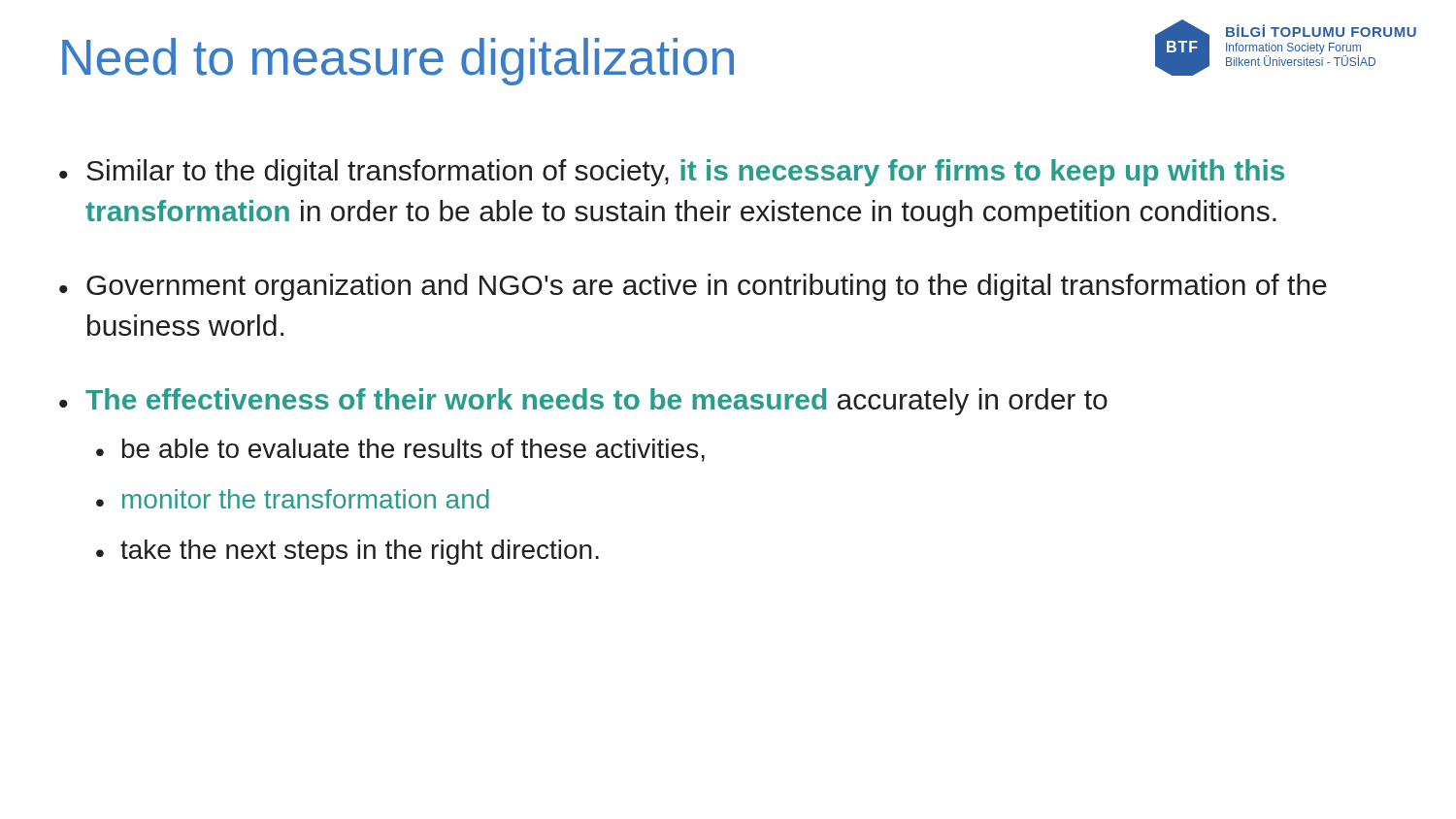1456x819 pixels.
Task: Locate the element starting "• monitor the transformation and"
Action: (x=293, y=499)
